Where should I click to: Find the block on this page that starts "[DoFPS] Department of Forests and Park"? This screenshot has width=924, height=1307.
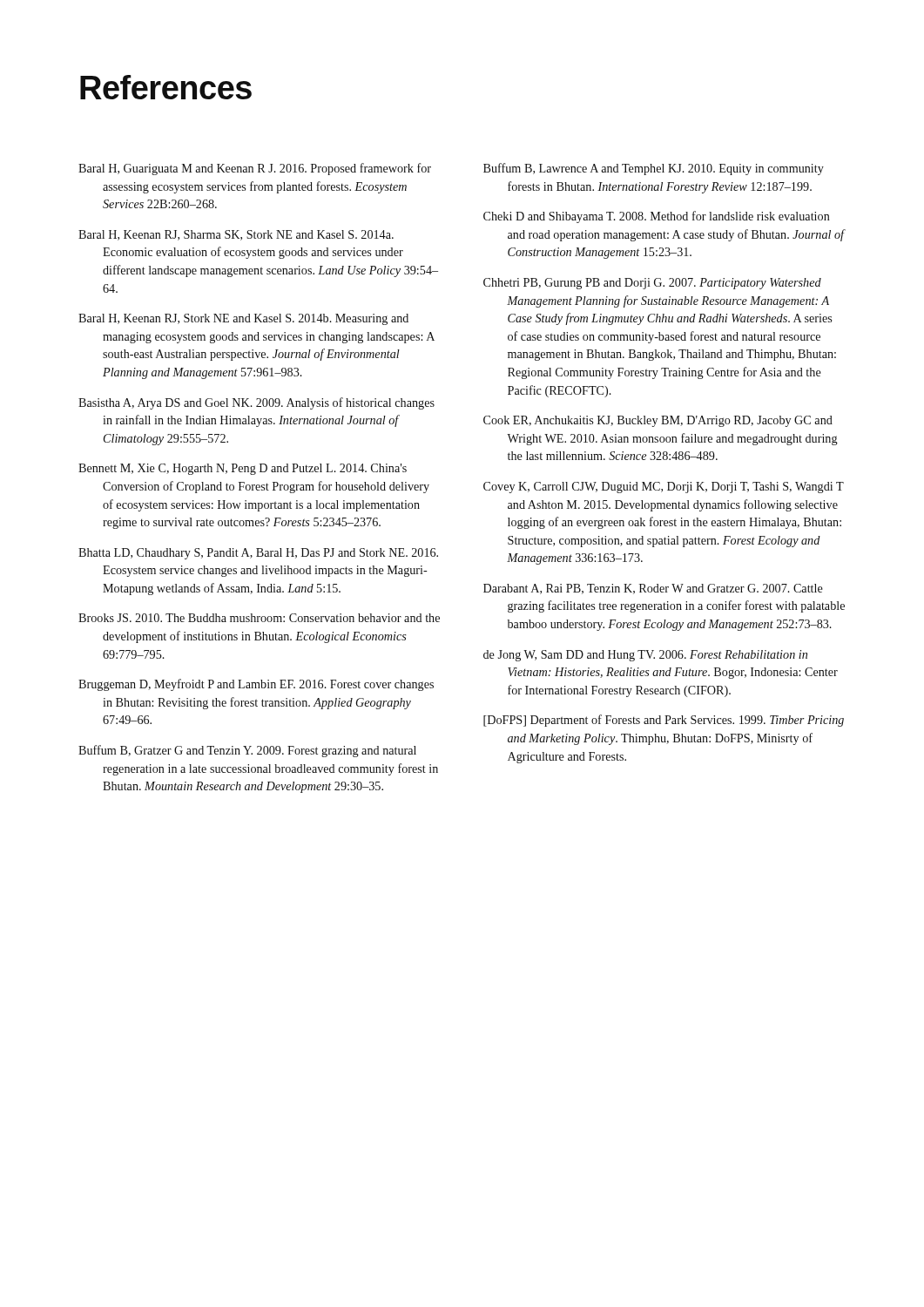point(664,738)
